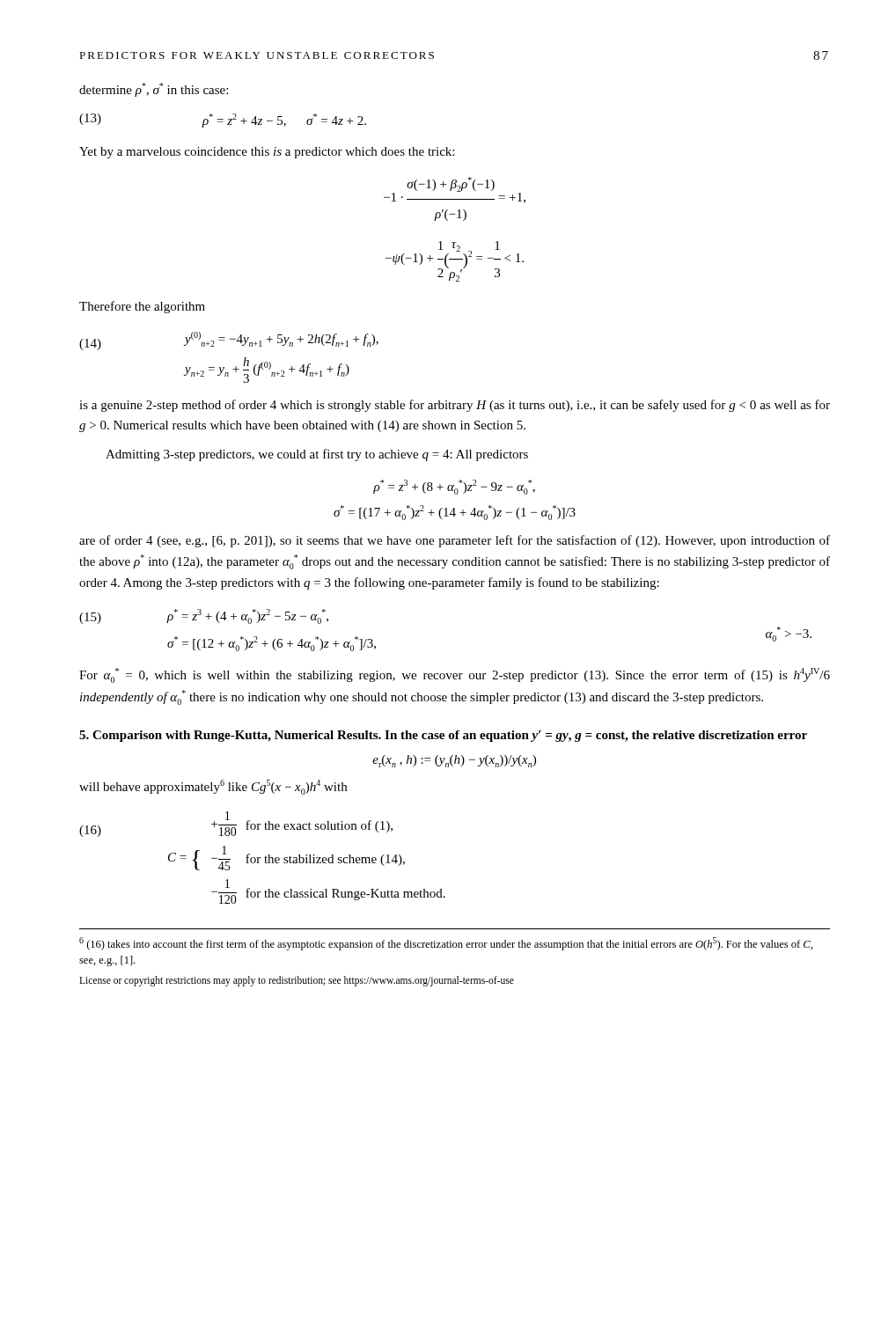The image size is (896, 1320).
Task: Find the text that says "Therefore the algorithm"
Action: tap(142, 307)
